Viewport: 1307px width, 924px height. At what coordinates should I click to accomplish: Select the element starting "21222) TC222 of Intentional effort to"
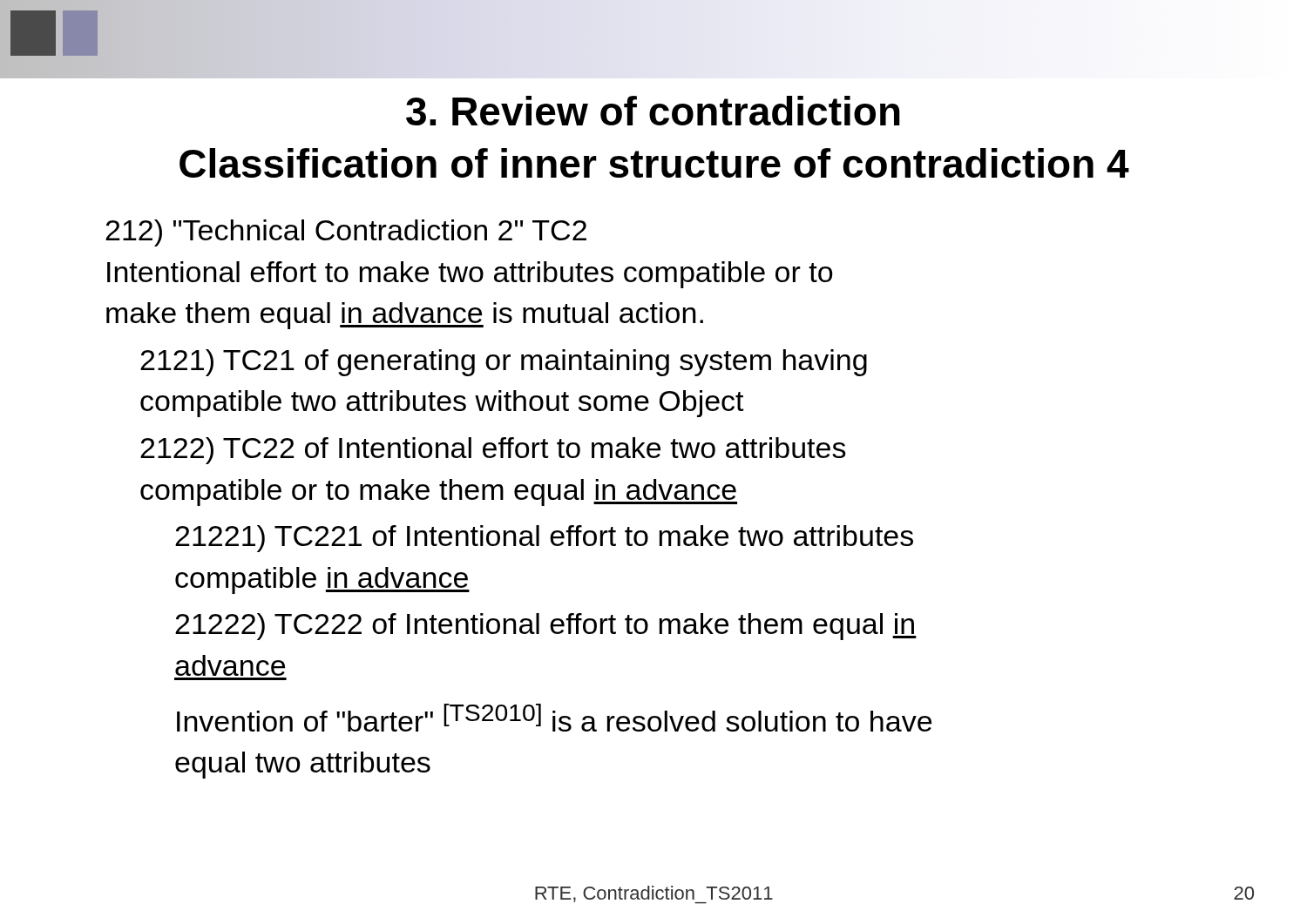tap(545, 645)
